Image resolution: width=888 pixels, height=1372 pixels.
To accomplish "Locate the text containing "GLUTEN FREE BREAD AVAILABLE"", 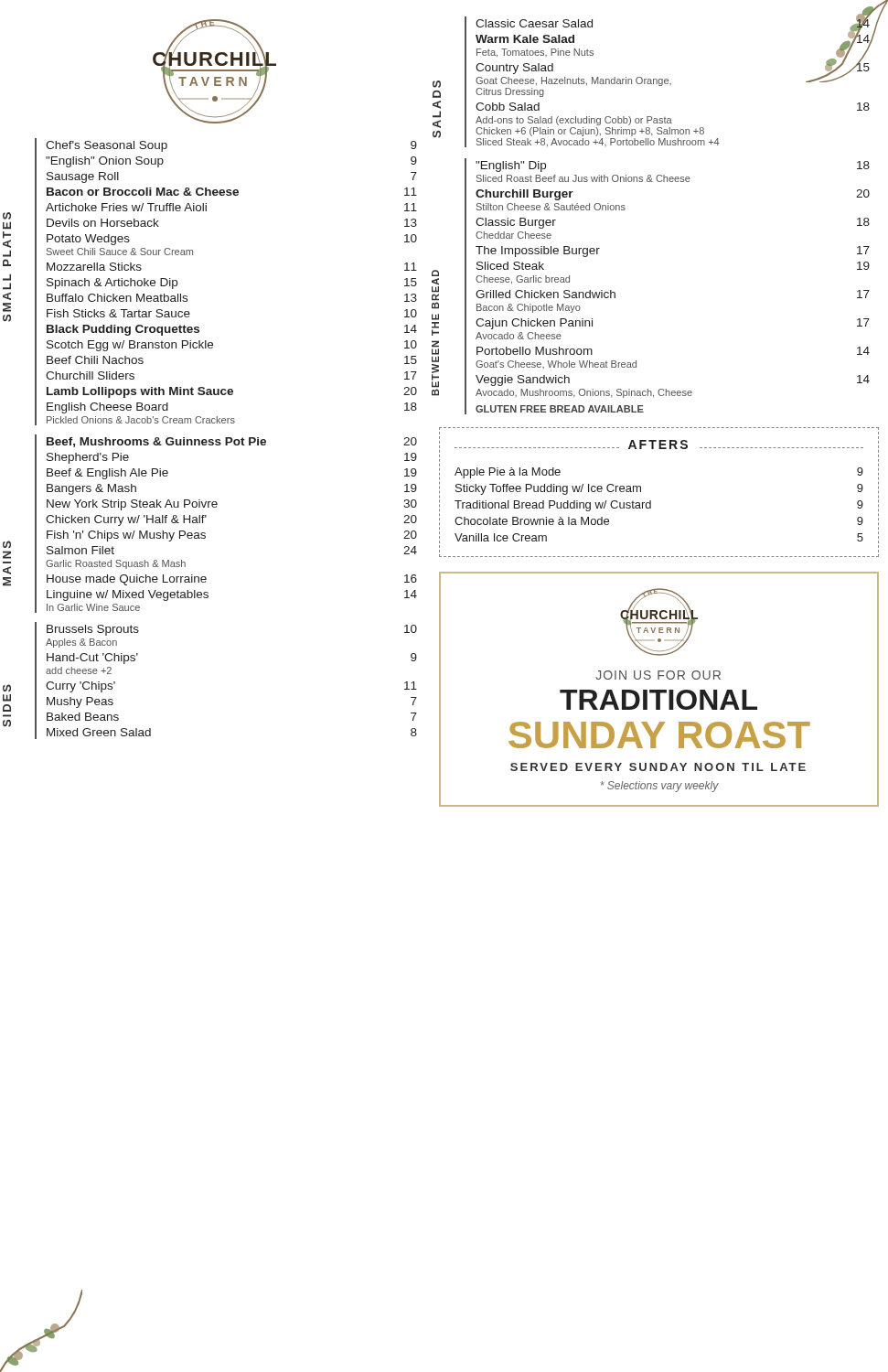I will [x=560, y=409].
